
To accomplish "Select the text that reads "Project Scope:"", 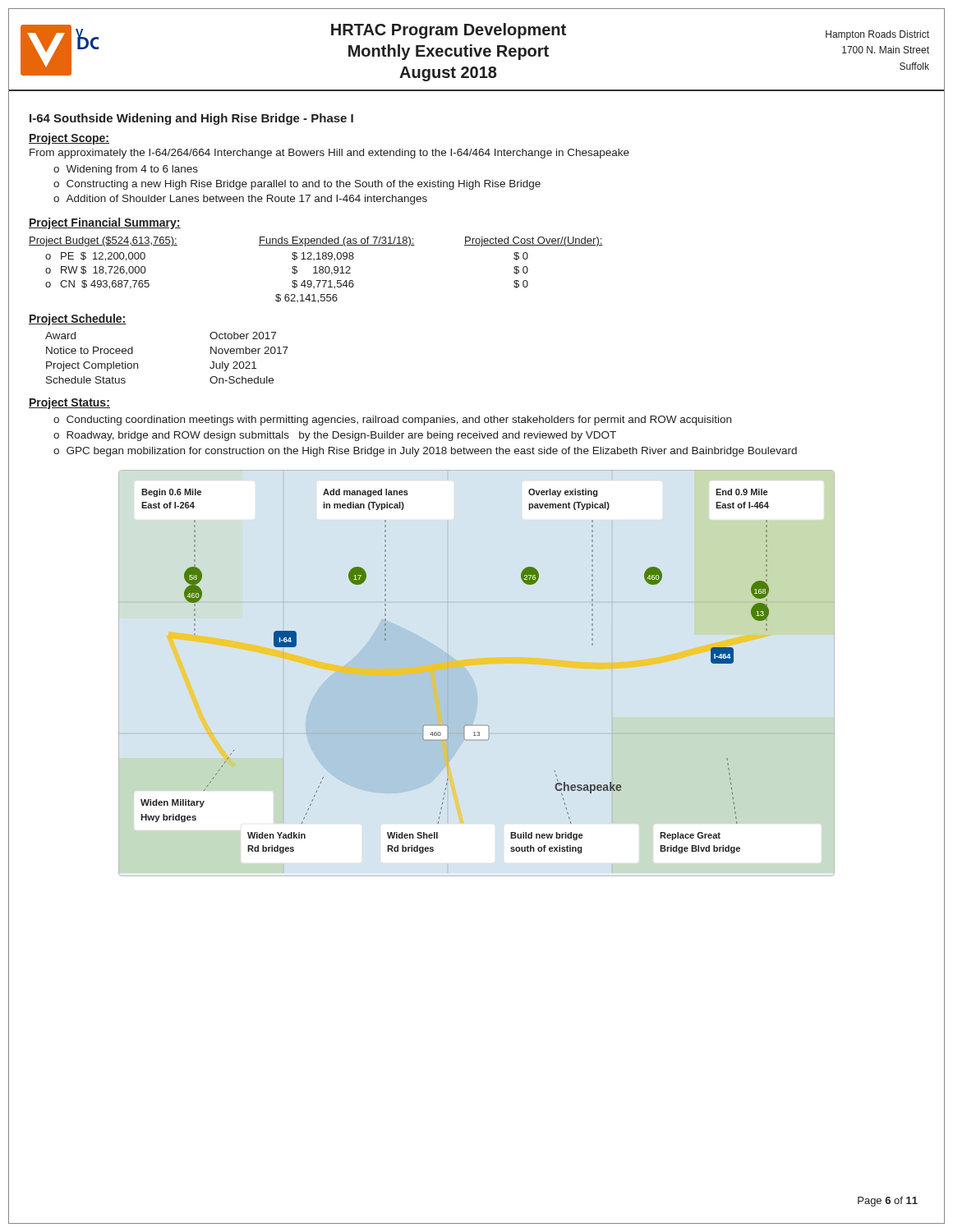I will (x=69, y=138).
